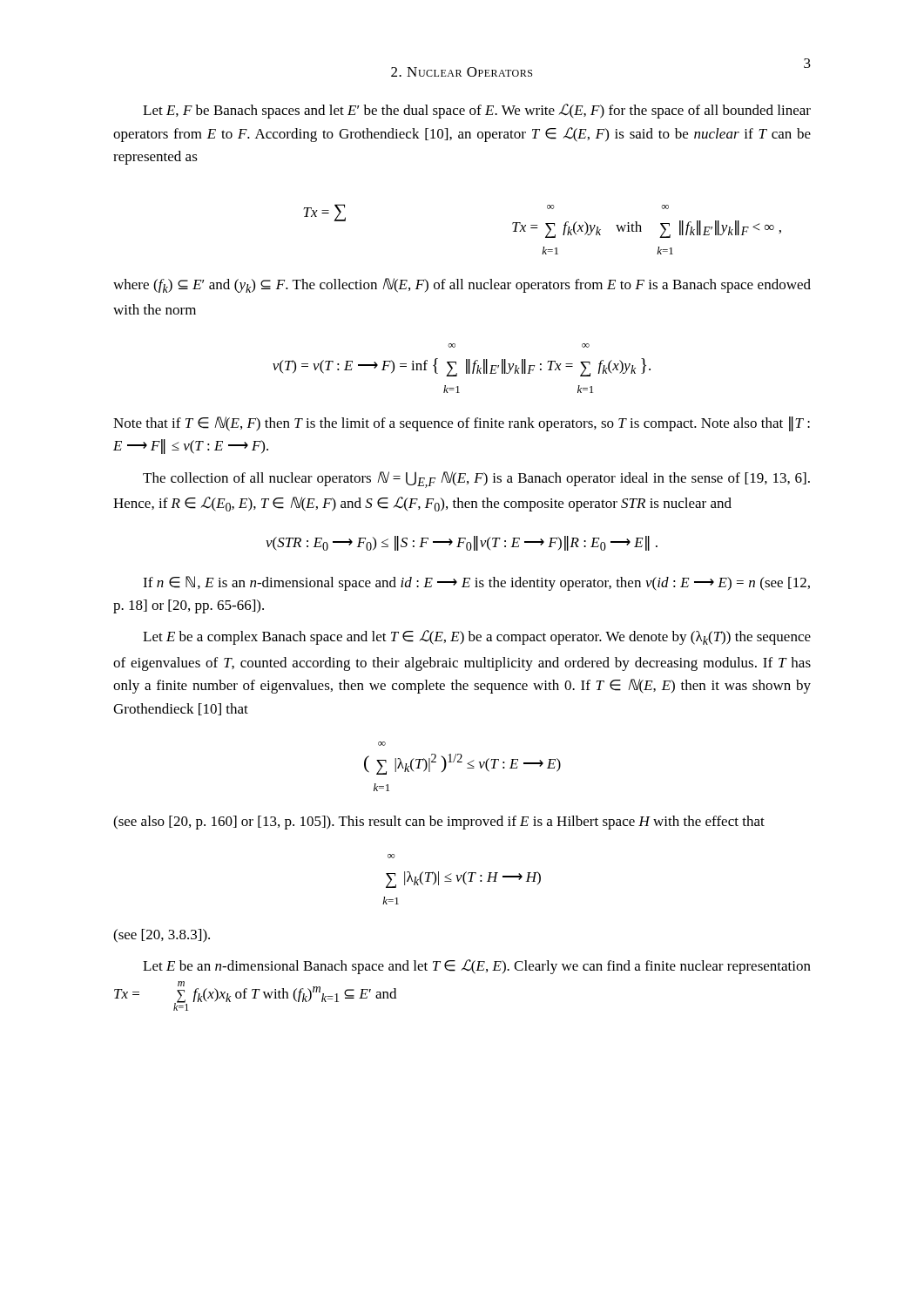
Task: Point to the block beginning "Let E be a complex Banach"
Action: [462, 673]
